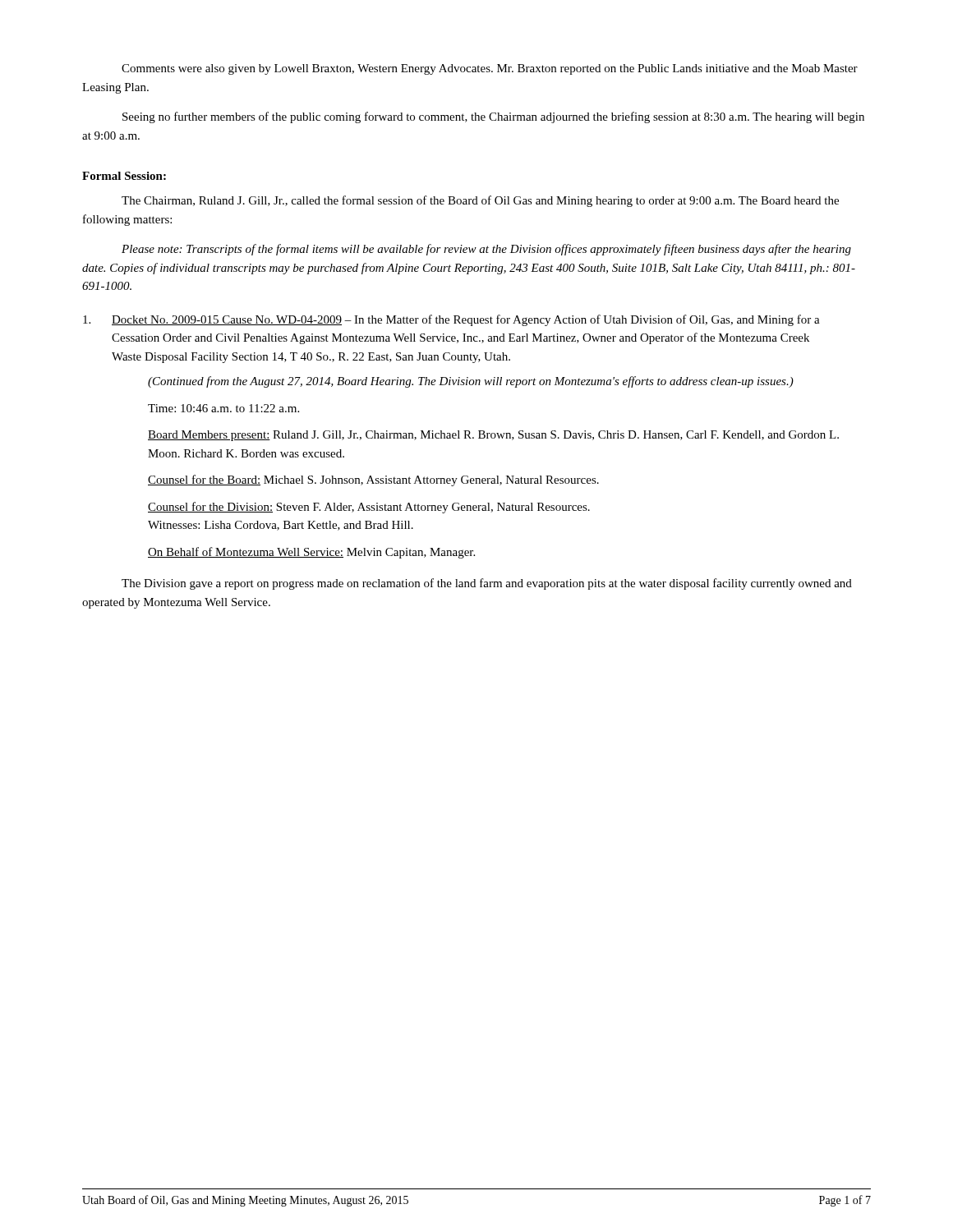Select the text block that reads "Seeing no further members of the"
953x1232 pixels.
(x=476, y=126)
